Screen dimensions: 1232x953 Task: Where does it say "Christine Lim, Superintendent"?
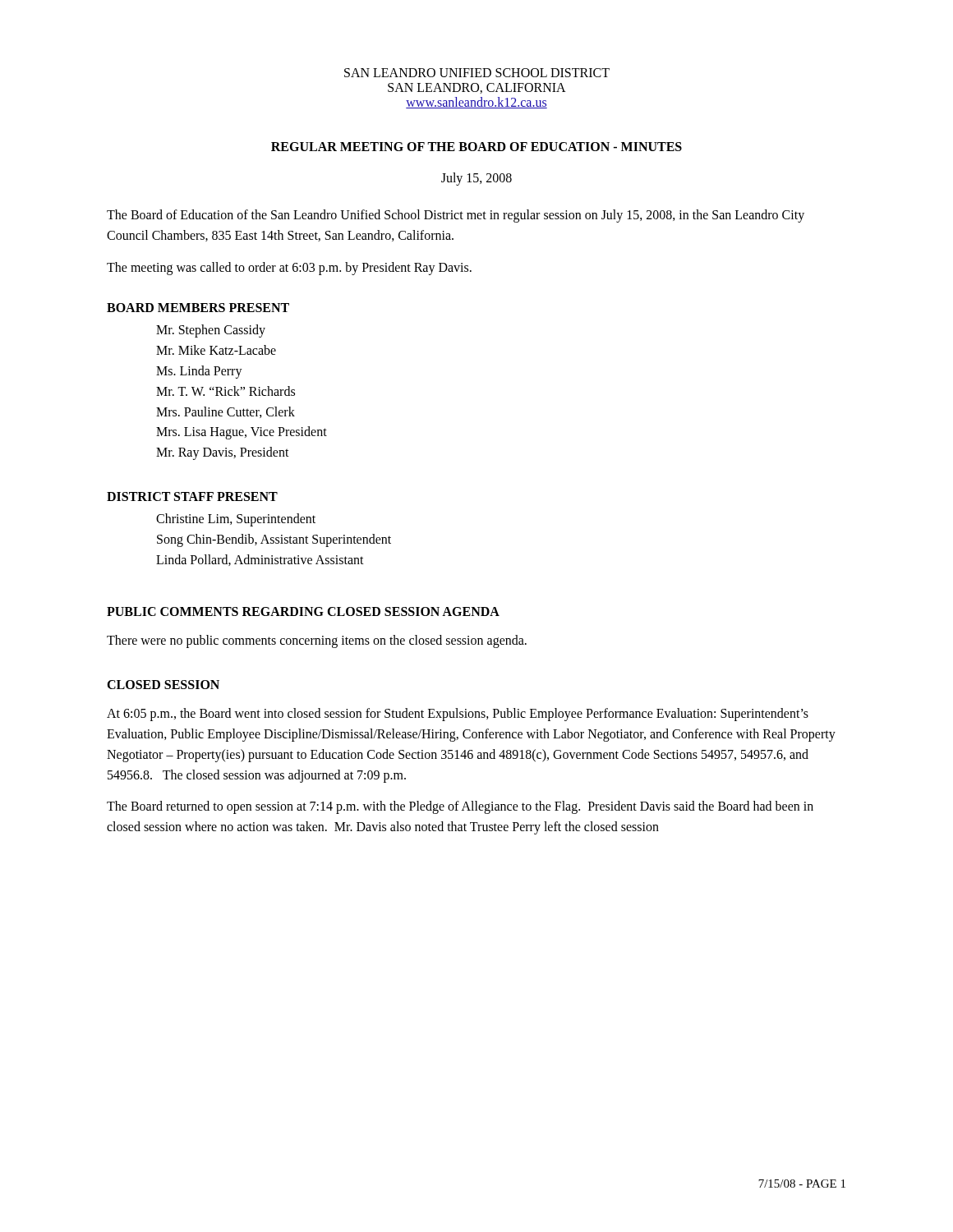[236, 519]
